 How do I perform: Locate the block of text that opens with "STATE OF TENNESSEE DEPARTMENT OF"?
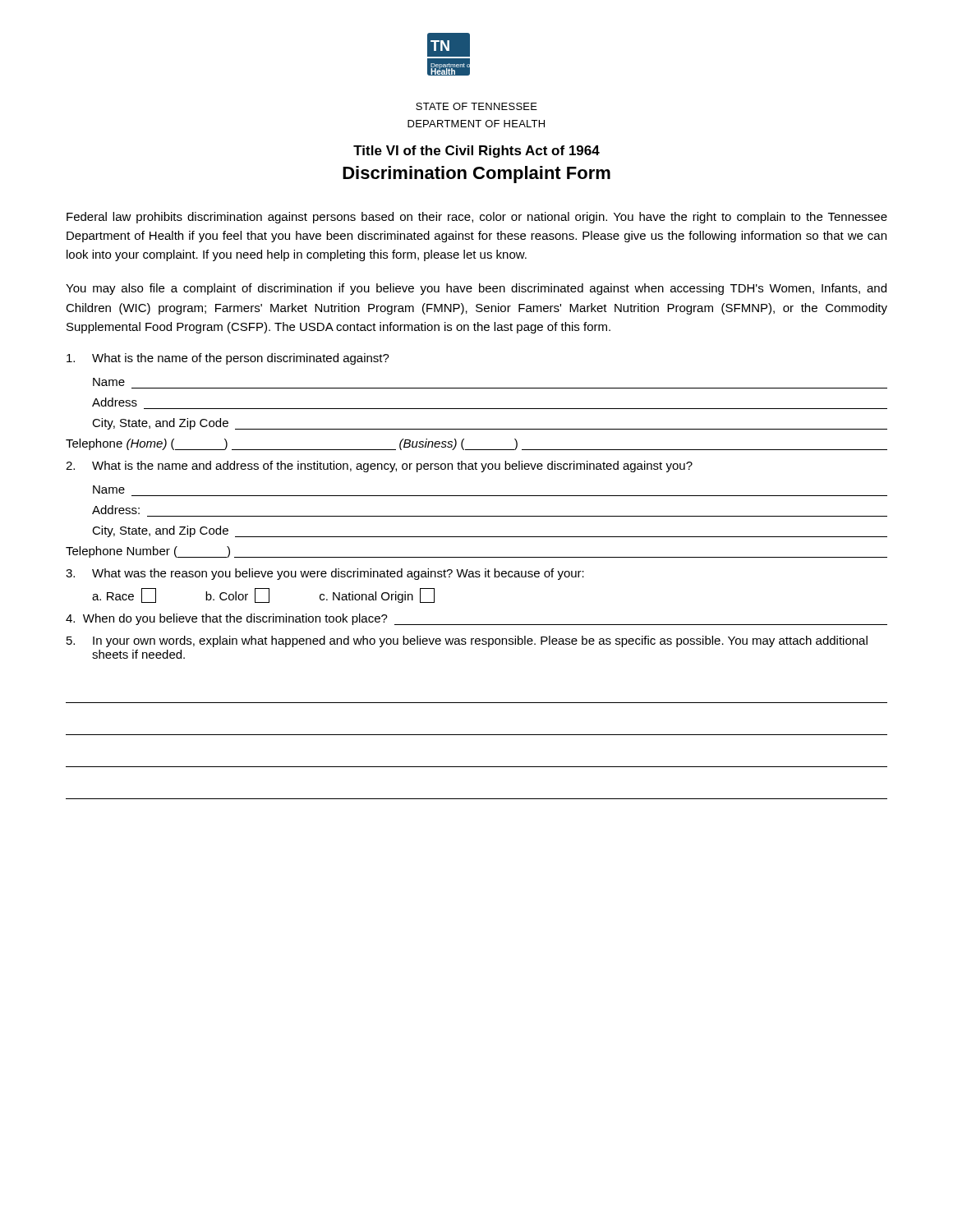click(476, 115)
